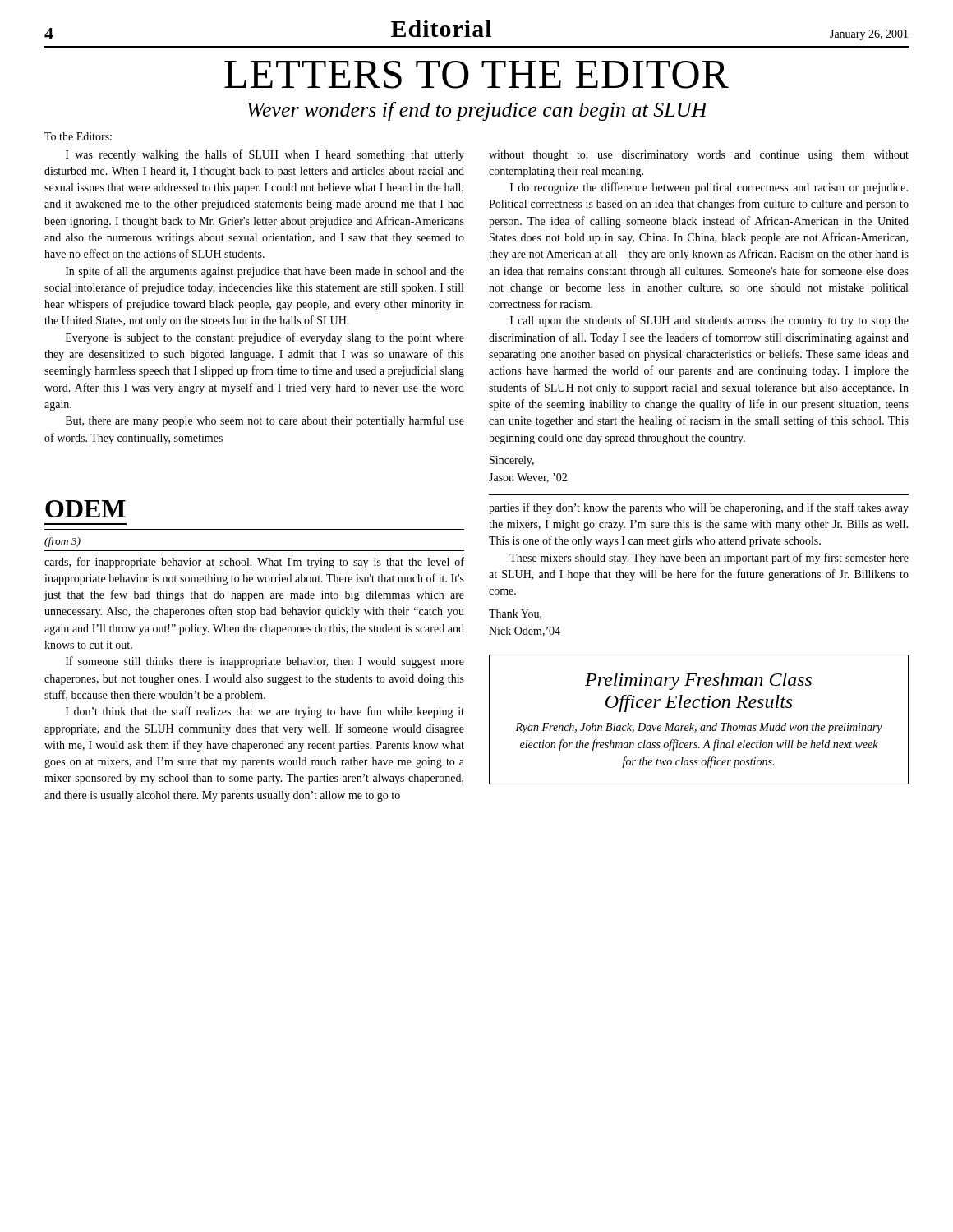Find the element starting "Thank You, Nick Odem,’04"
This screenshot has height=1232, width=953.
tap(525, 622)
